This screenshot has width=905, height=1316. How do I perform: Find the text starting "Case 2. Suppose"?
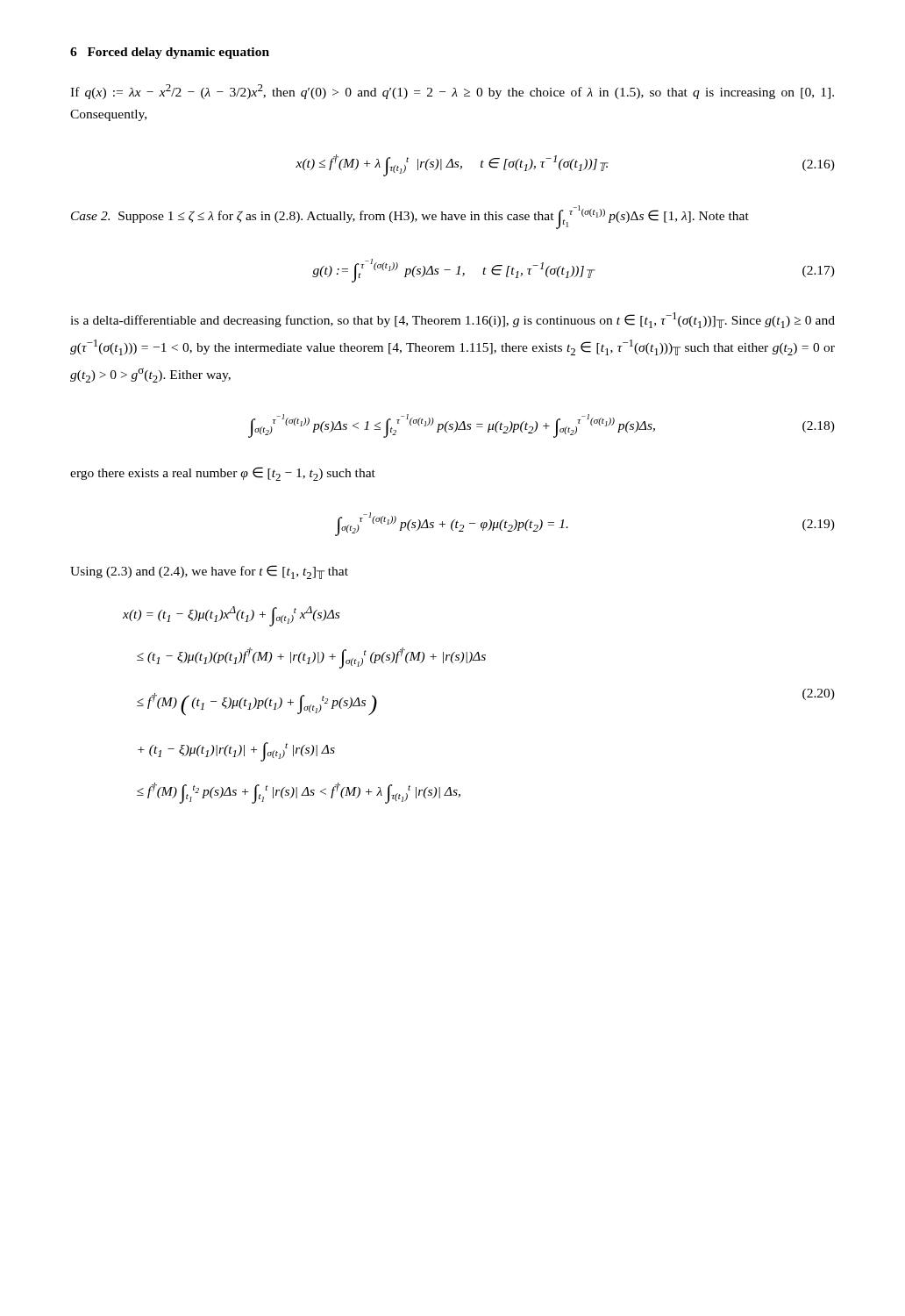[409, 216]
